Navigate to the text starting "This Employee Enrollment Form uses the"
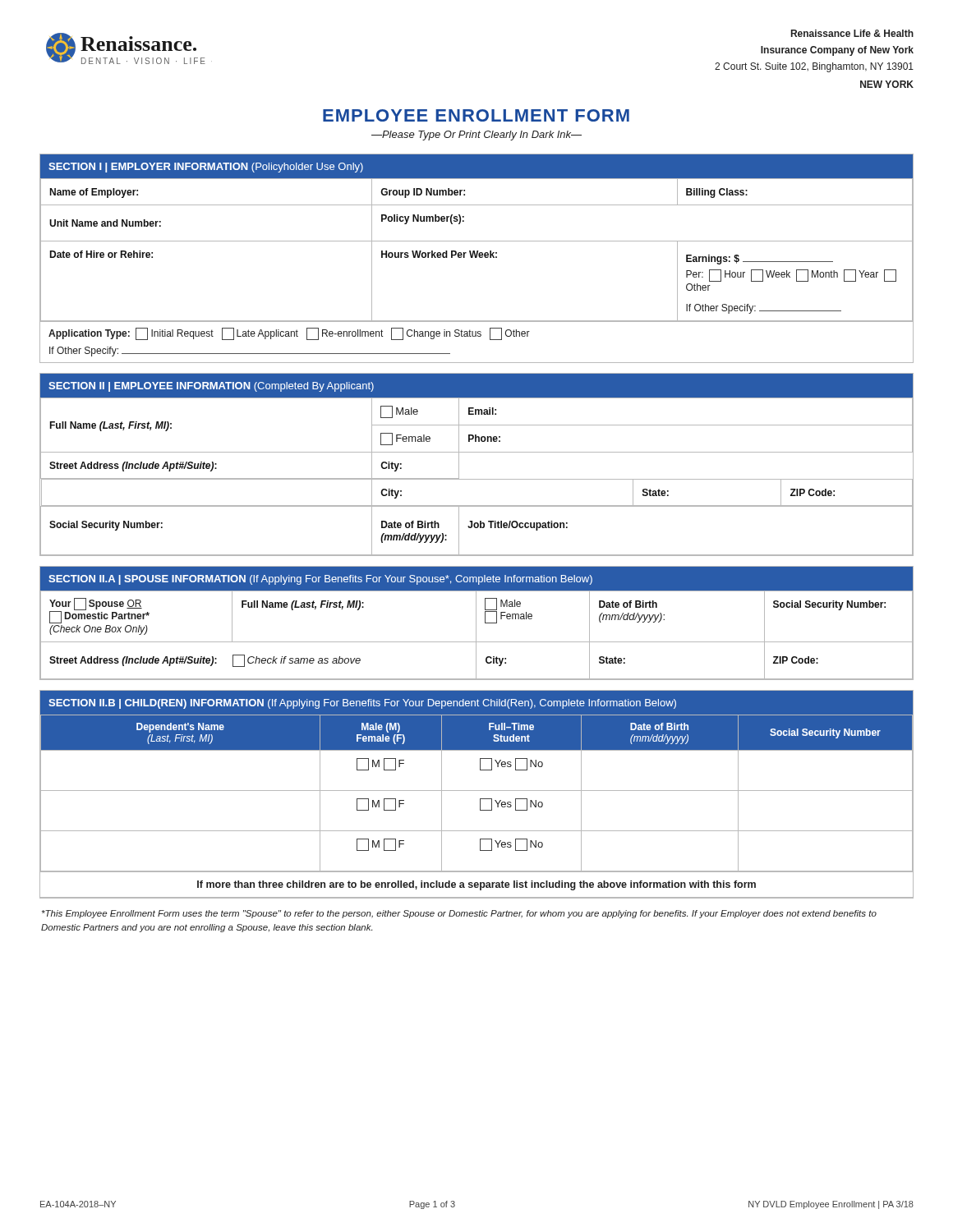Image resolution: width=953 pixels, height=1232 pixels. point(459,920)
